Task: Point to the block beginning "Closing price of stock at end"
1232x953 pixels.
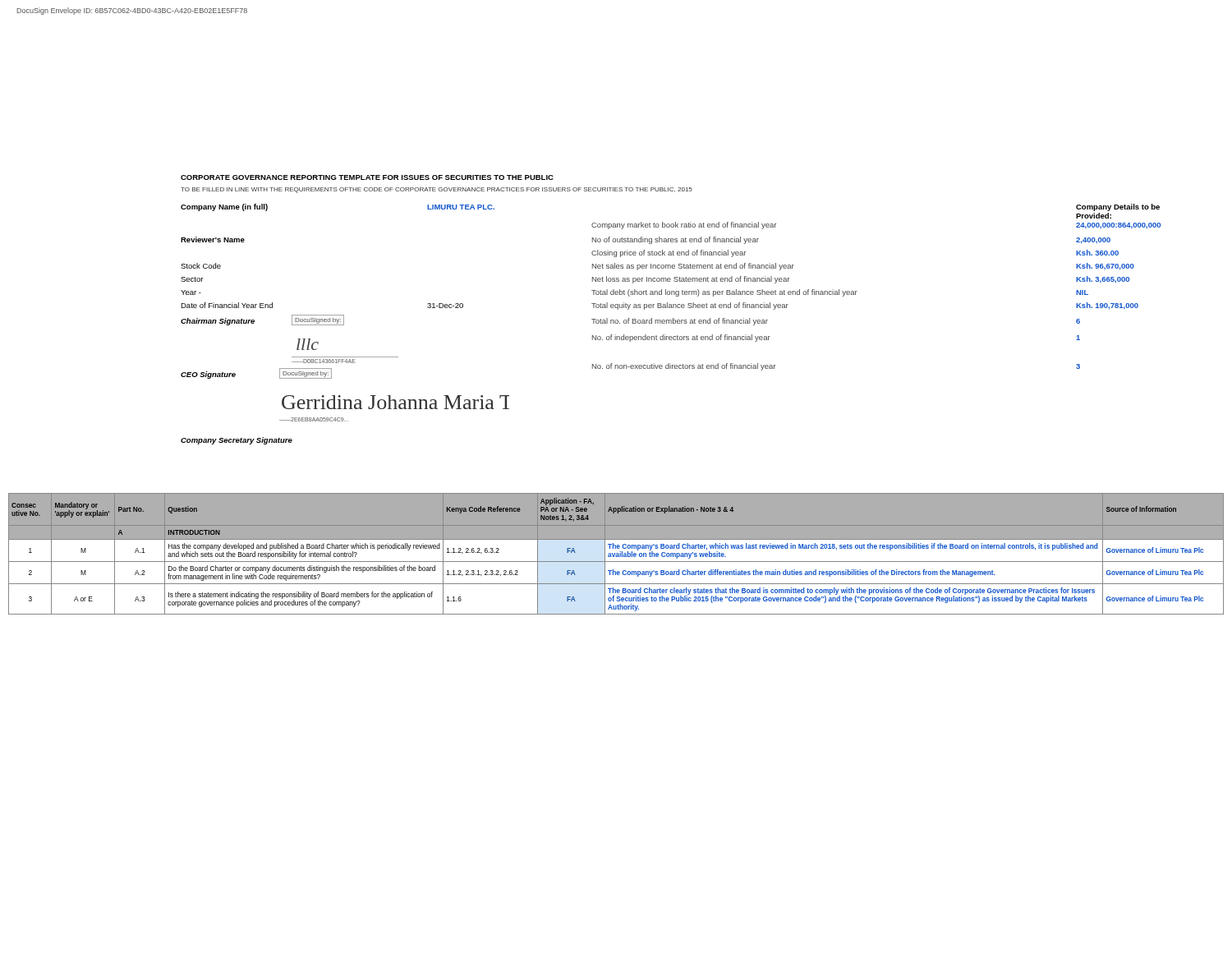Action: pos(669,253)
